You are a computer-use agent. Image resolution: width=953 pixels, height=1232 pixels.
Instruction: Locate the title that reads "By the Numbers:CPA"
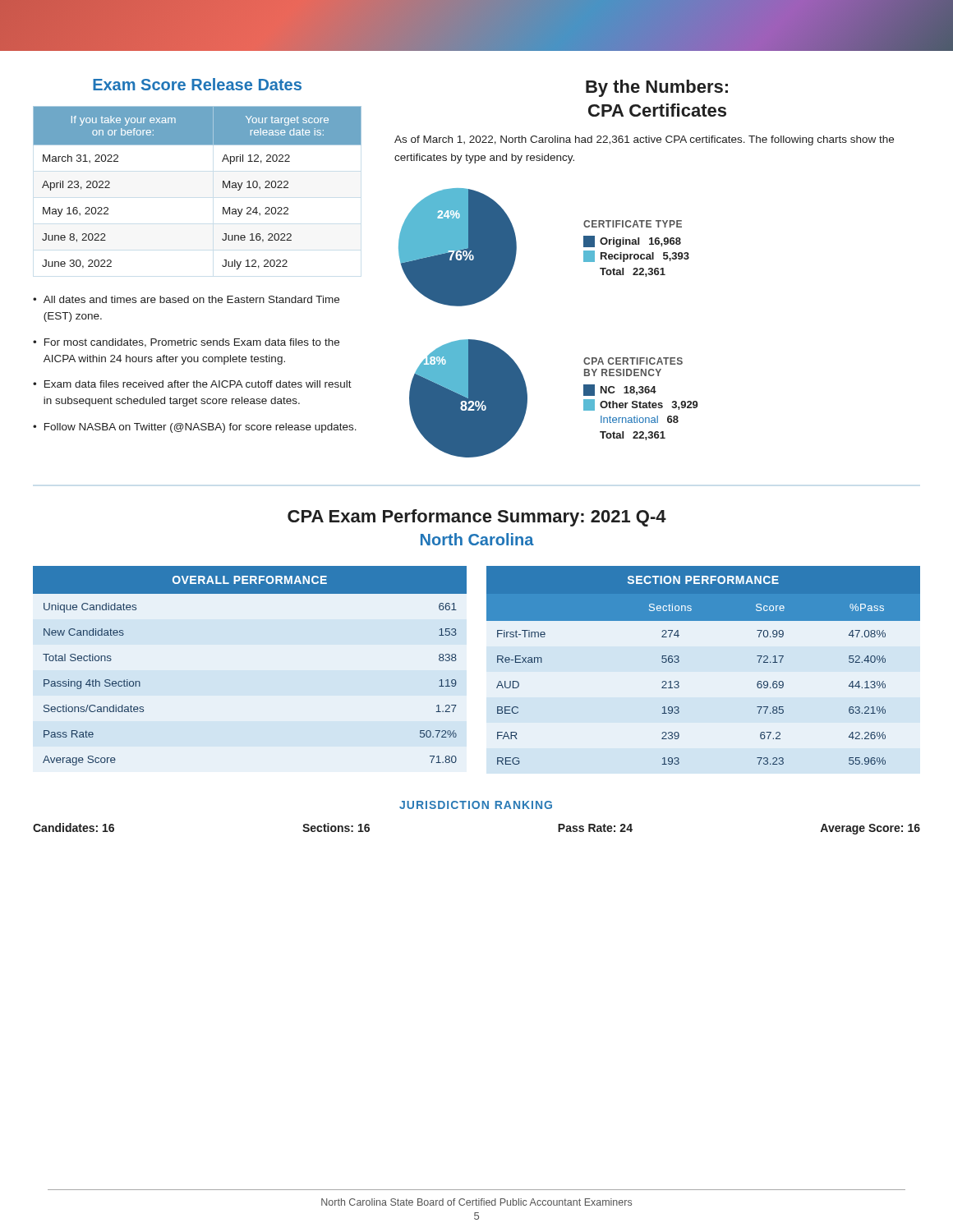coord(657,98)
